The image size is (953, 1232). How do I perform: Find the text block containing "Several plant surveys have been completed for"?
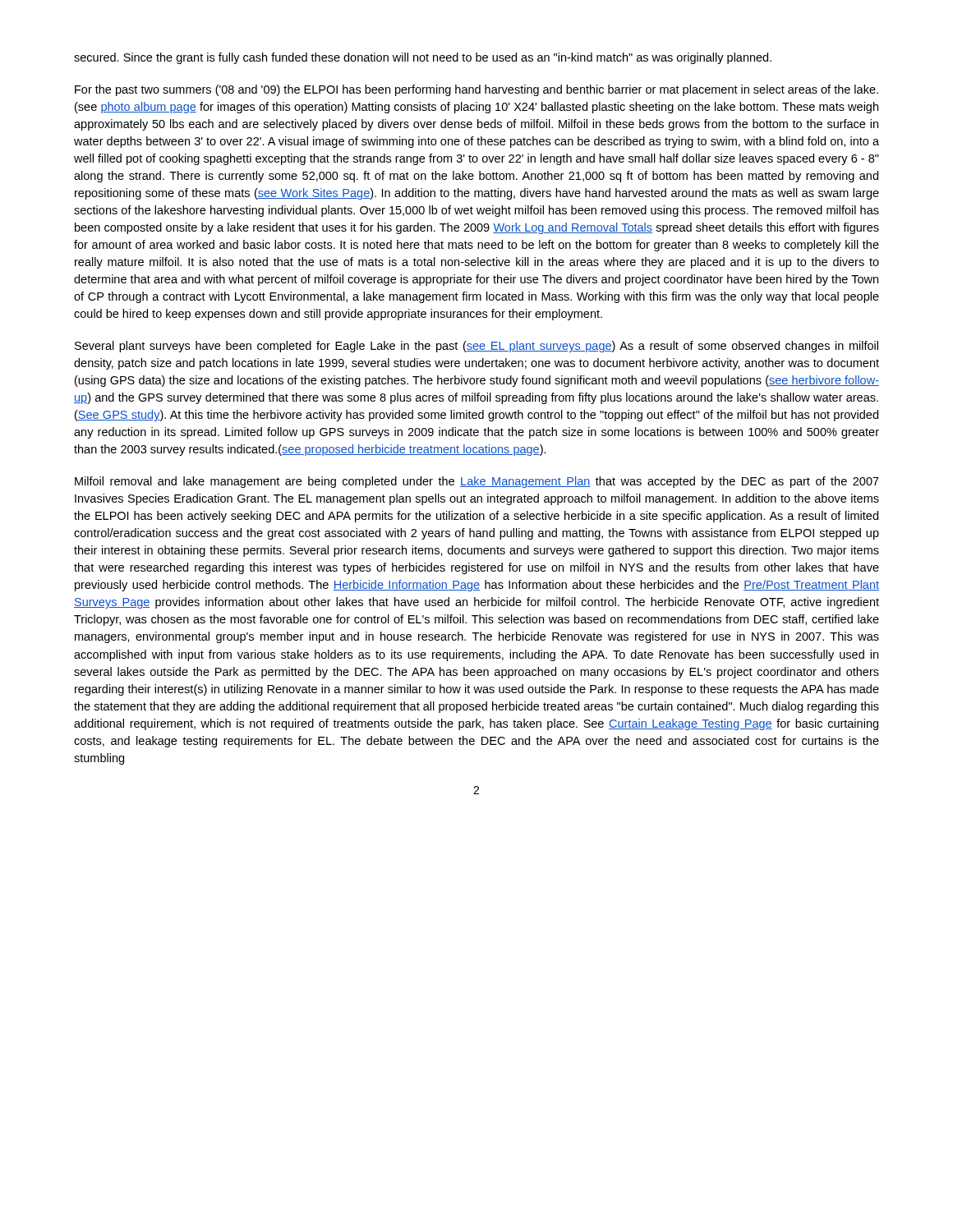pos(476,398)
